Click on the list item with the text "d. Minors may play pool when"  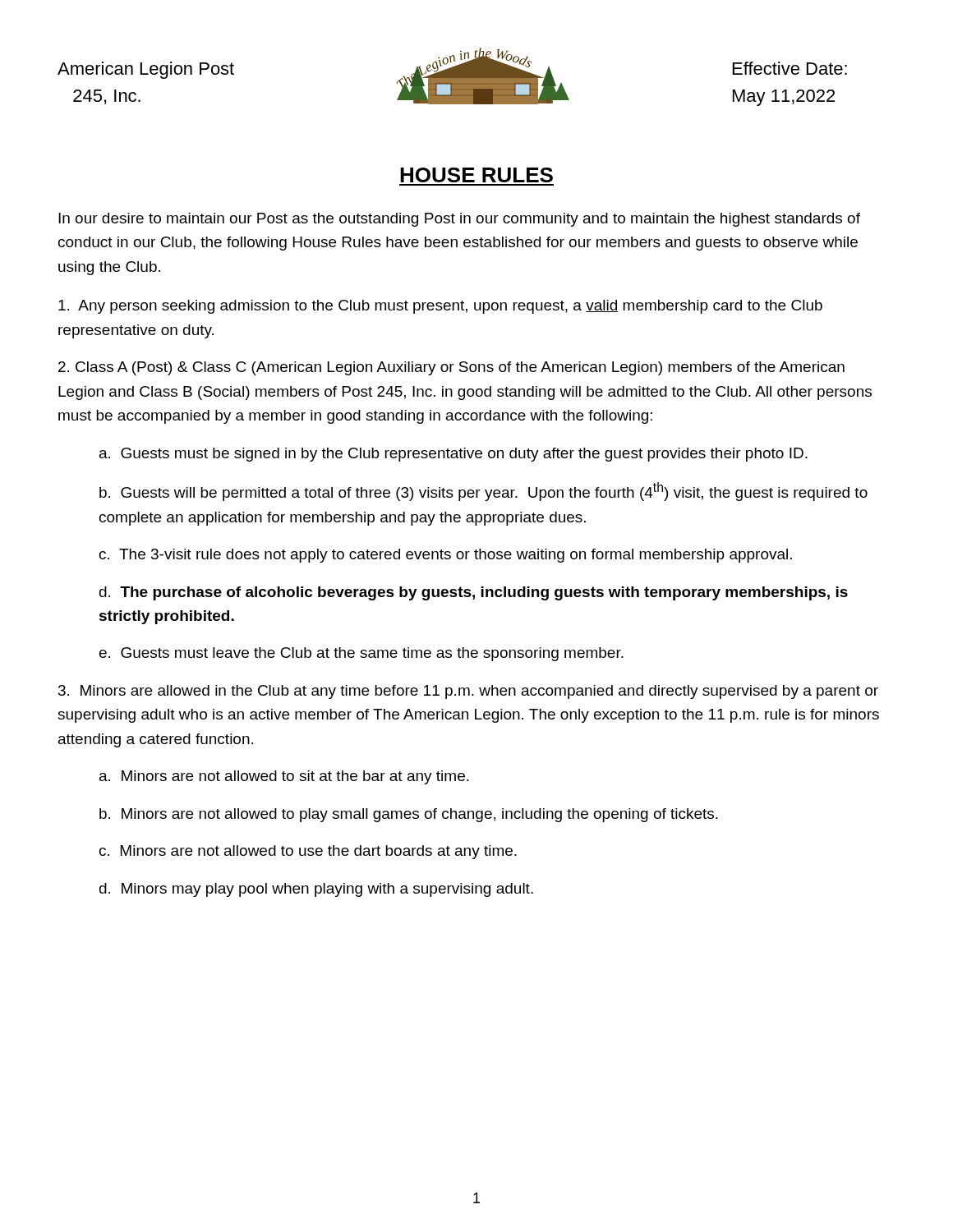316,888
